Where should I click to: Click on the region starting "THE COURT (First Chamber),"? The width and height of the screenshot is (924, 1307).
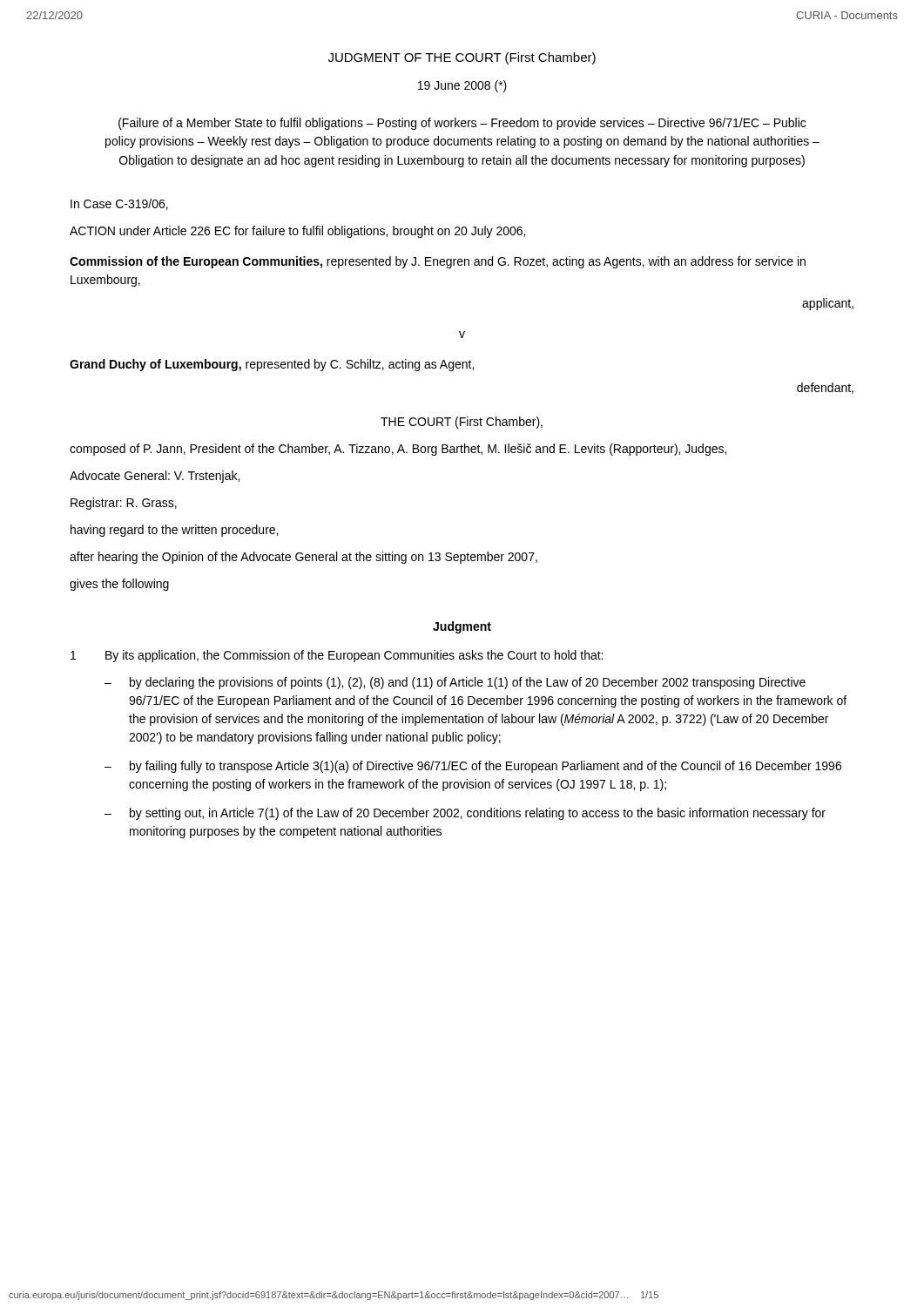pos(462,421)
